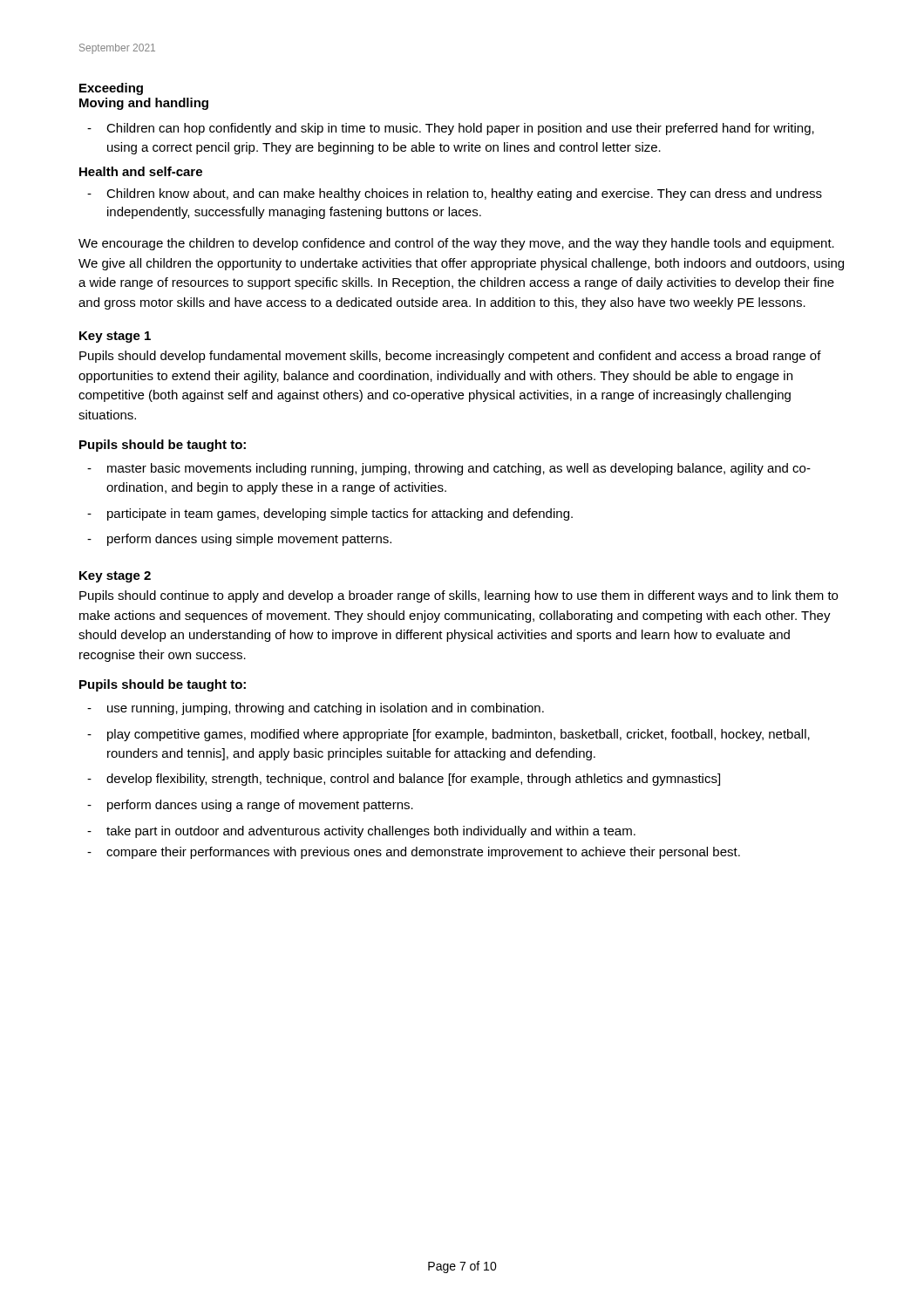Point to "ExceedingMoving and handling"

[x=144, y=95]
